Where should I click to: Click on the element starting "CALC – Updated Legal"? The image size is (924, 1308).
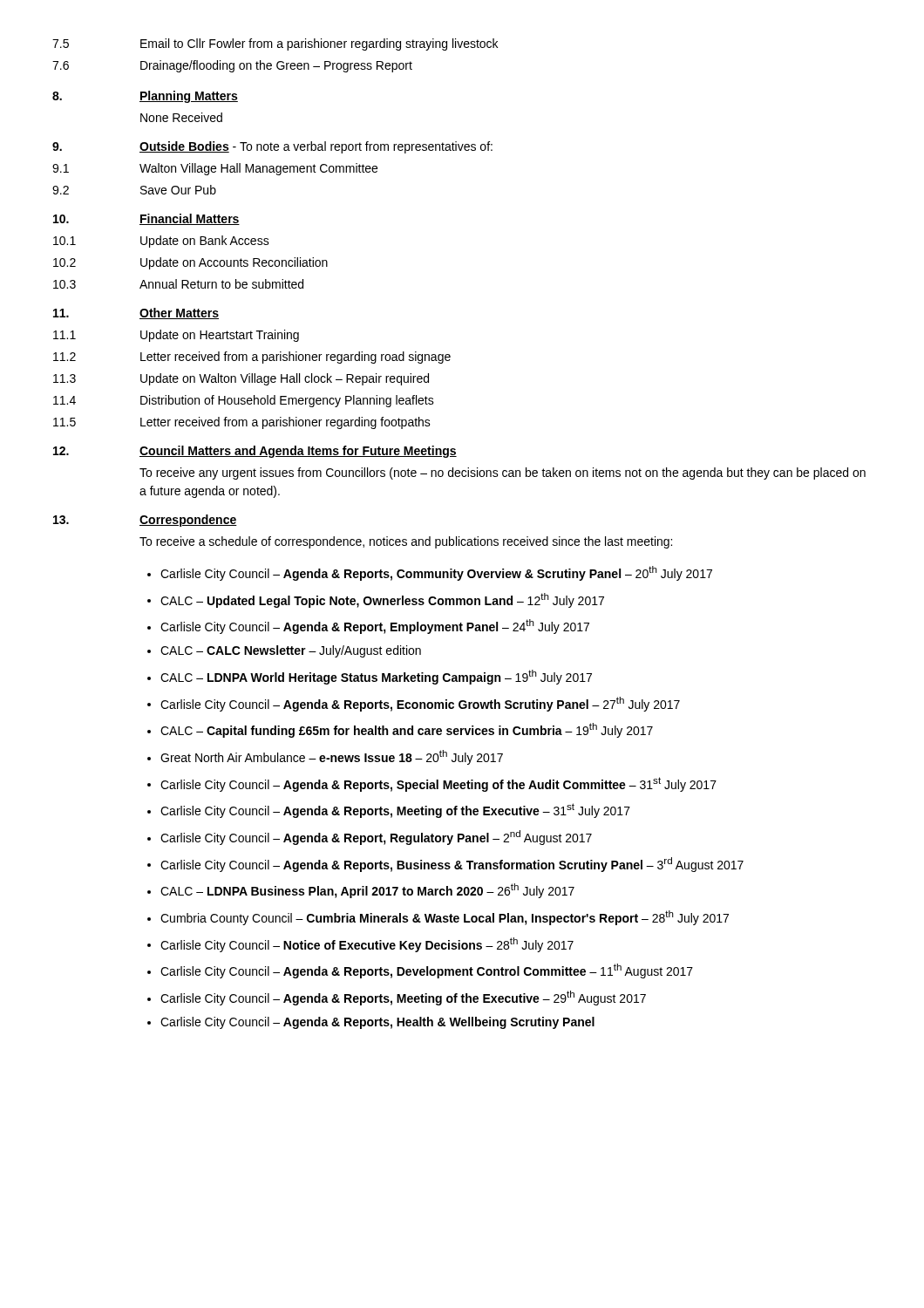point(383,599)
